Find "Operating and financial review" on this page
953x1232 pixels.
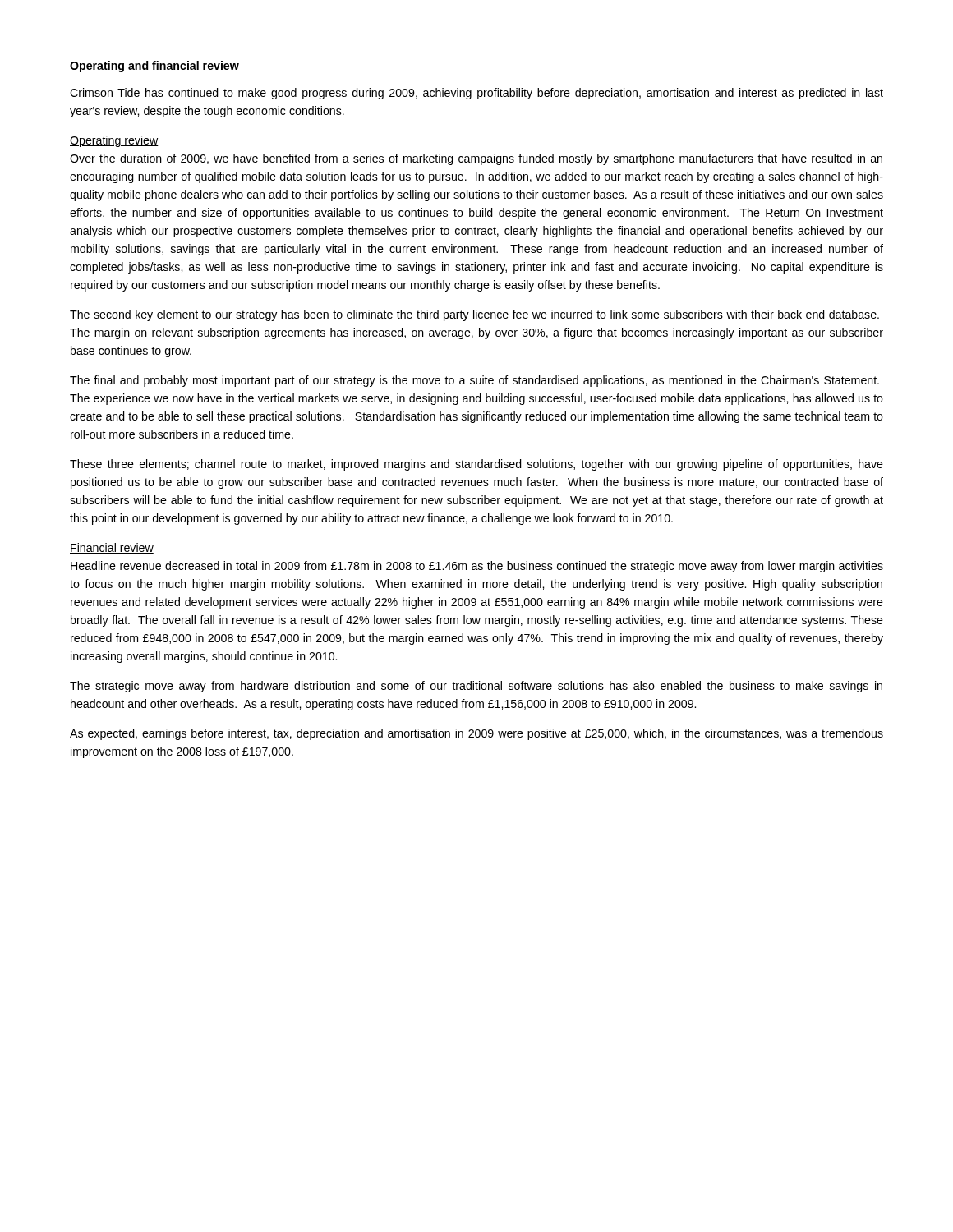pos(154,66)
